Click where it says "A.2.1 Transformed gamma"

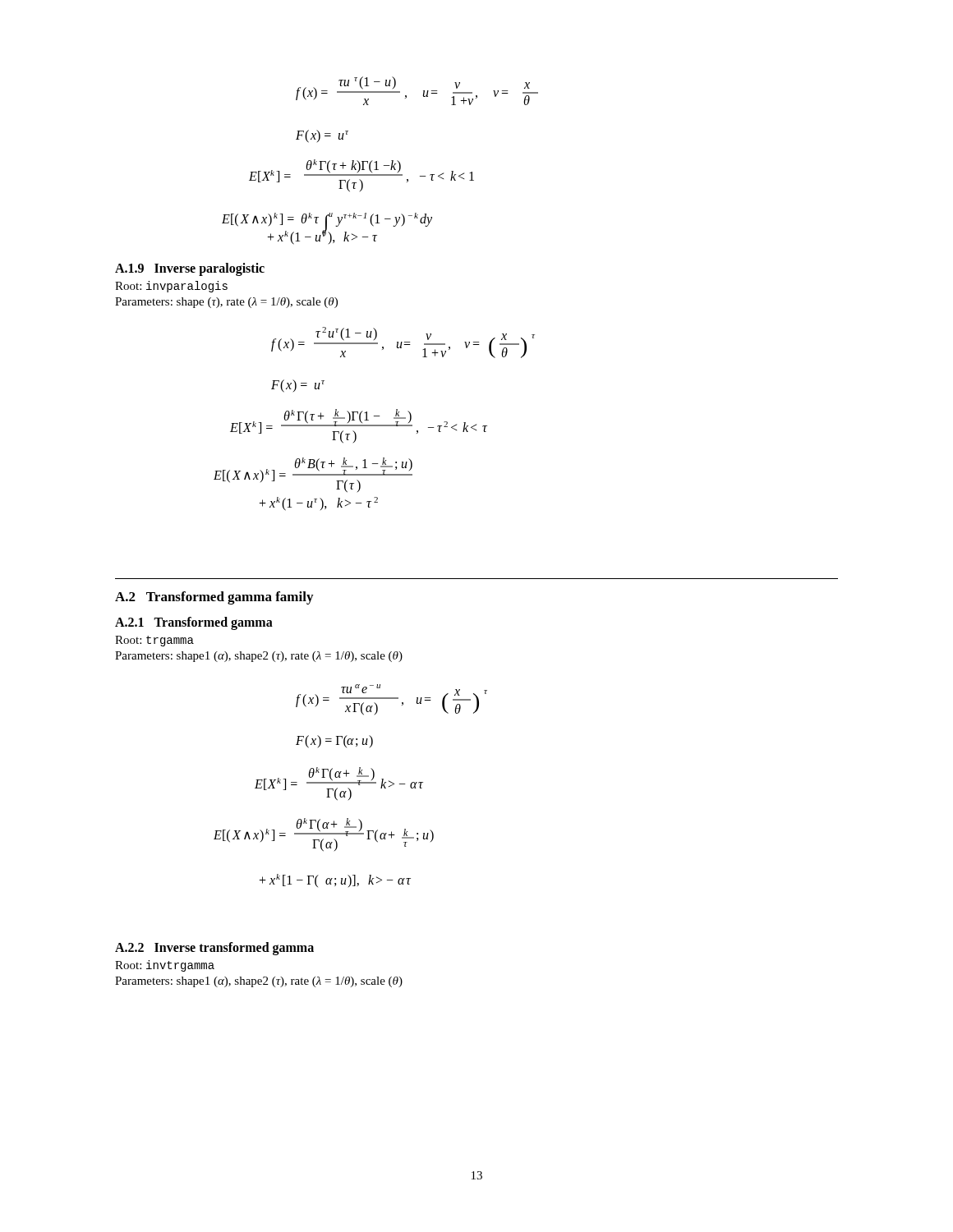coord(194,622)
